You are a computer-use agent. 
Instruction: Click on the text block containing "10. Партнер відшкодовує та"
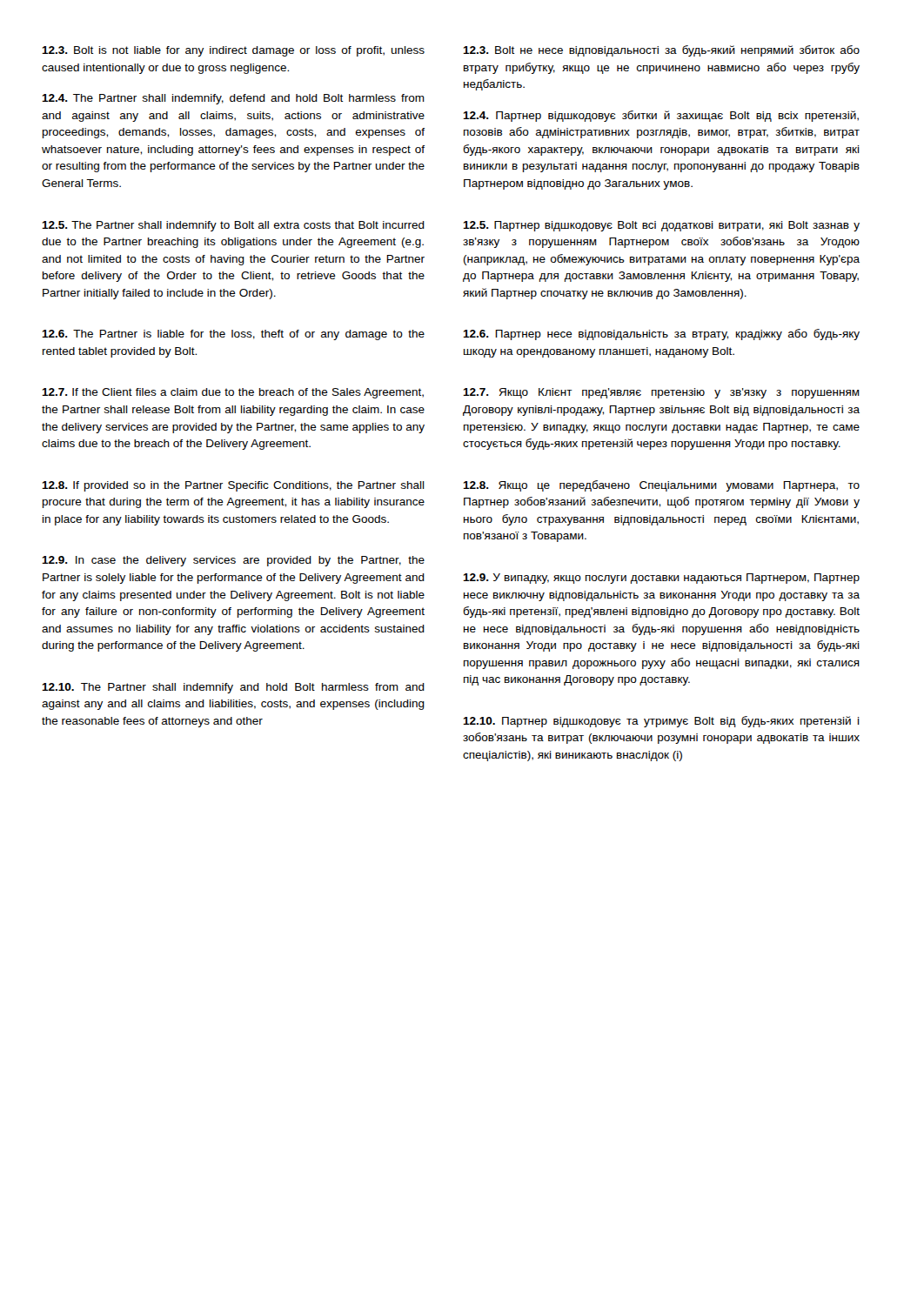pos(661,738)
